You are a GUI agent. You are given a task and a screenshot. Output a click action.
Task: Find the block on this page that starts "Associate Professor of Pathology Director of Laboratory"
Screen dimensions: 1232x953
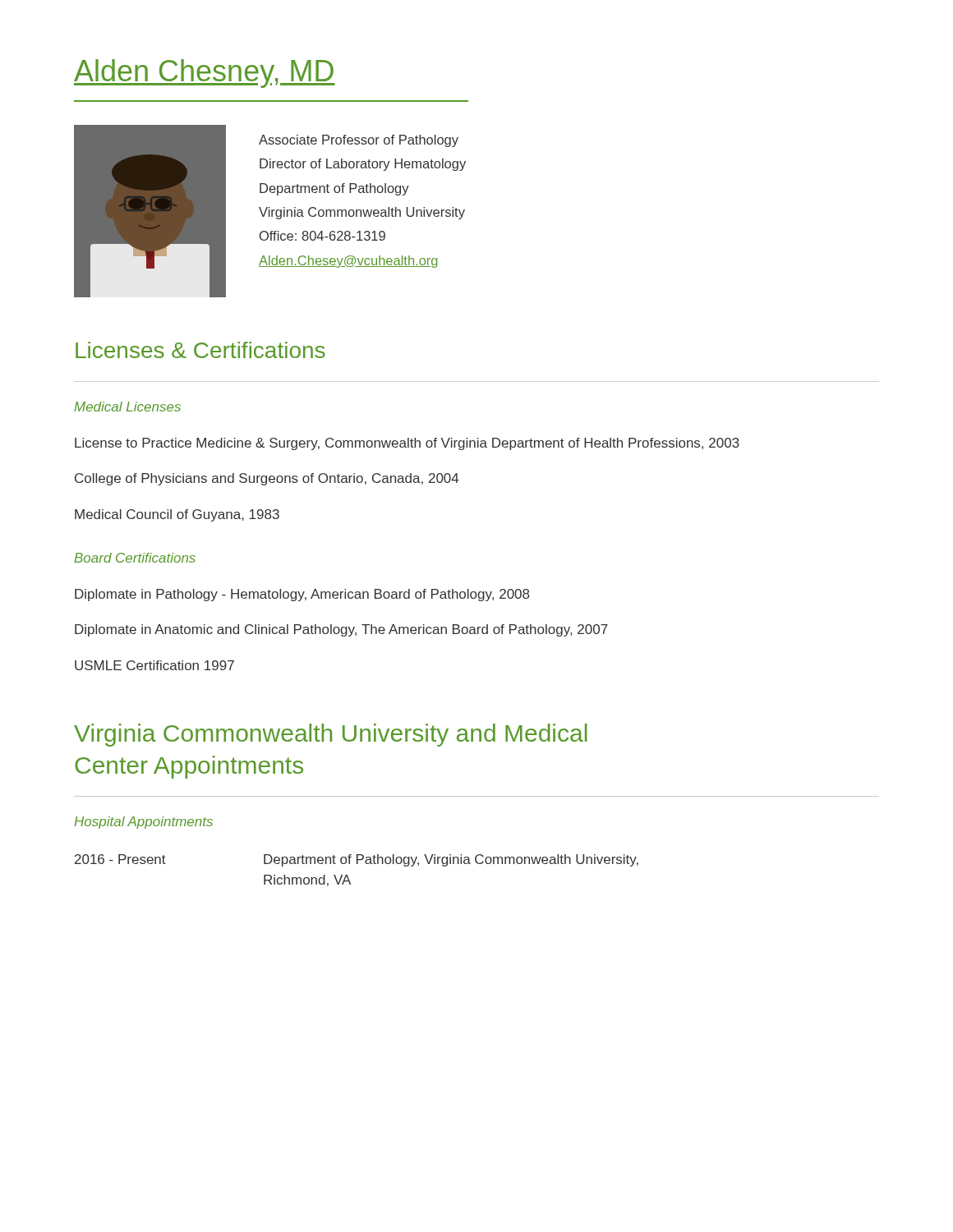362,200
